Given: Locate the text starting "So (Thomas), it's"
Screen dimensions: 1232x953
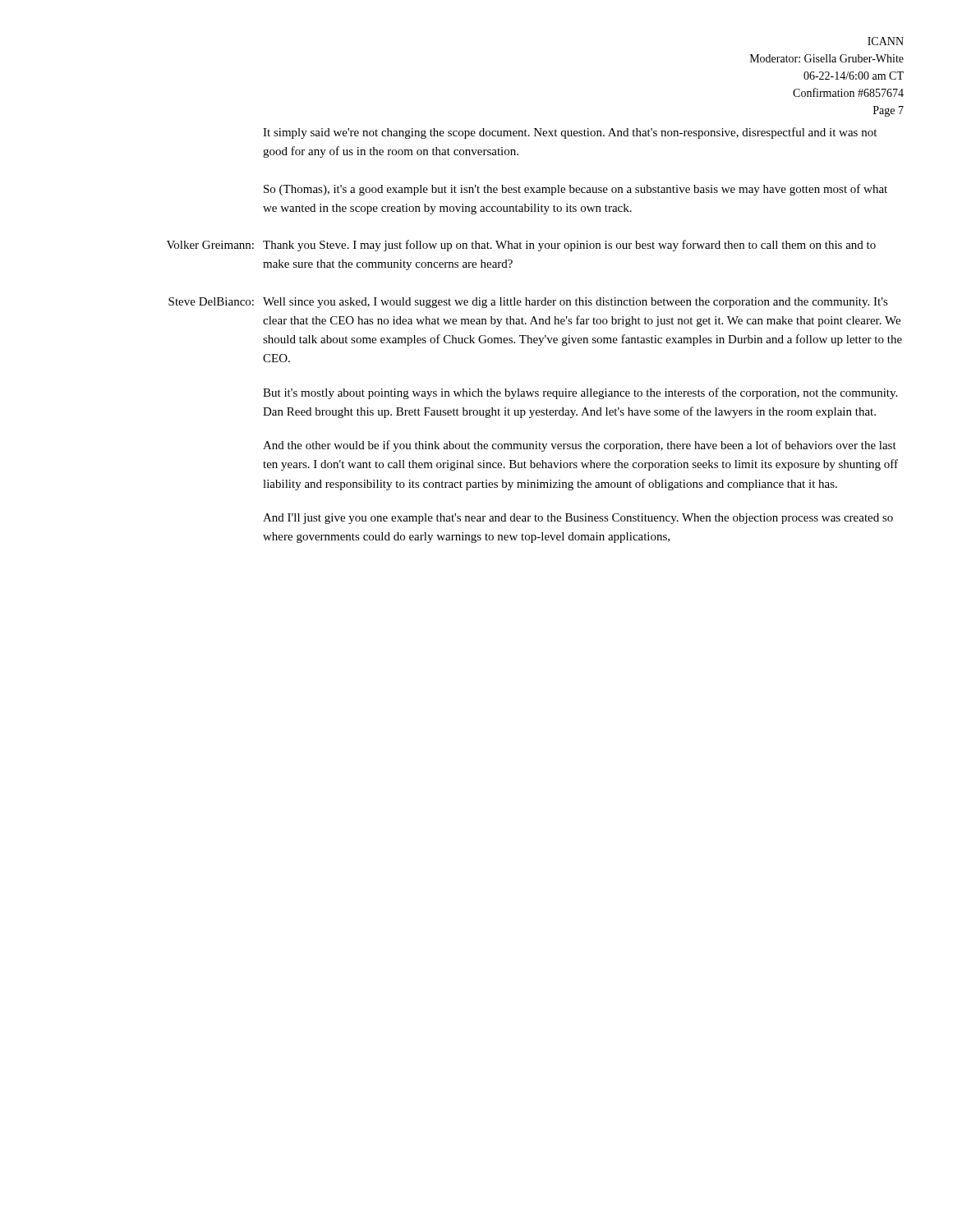Looking at the screenshot, I should [575, 198].
